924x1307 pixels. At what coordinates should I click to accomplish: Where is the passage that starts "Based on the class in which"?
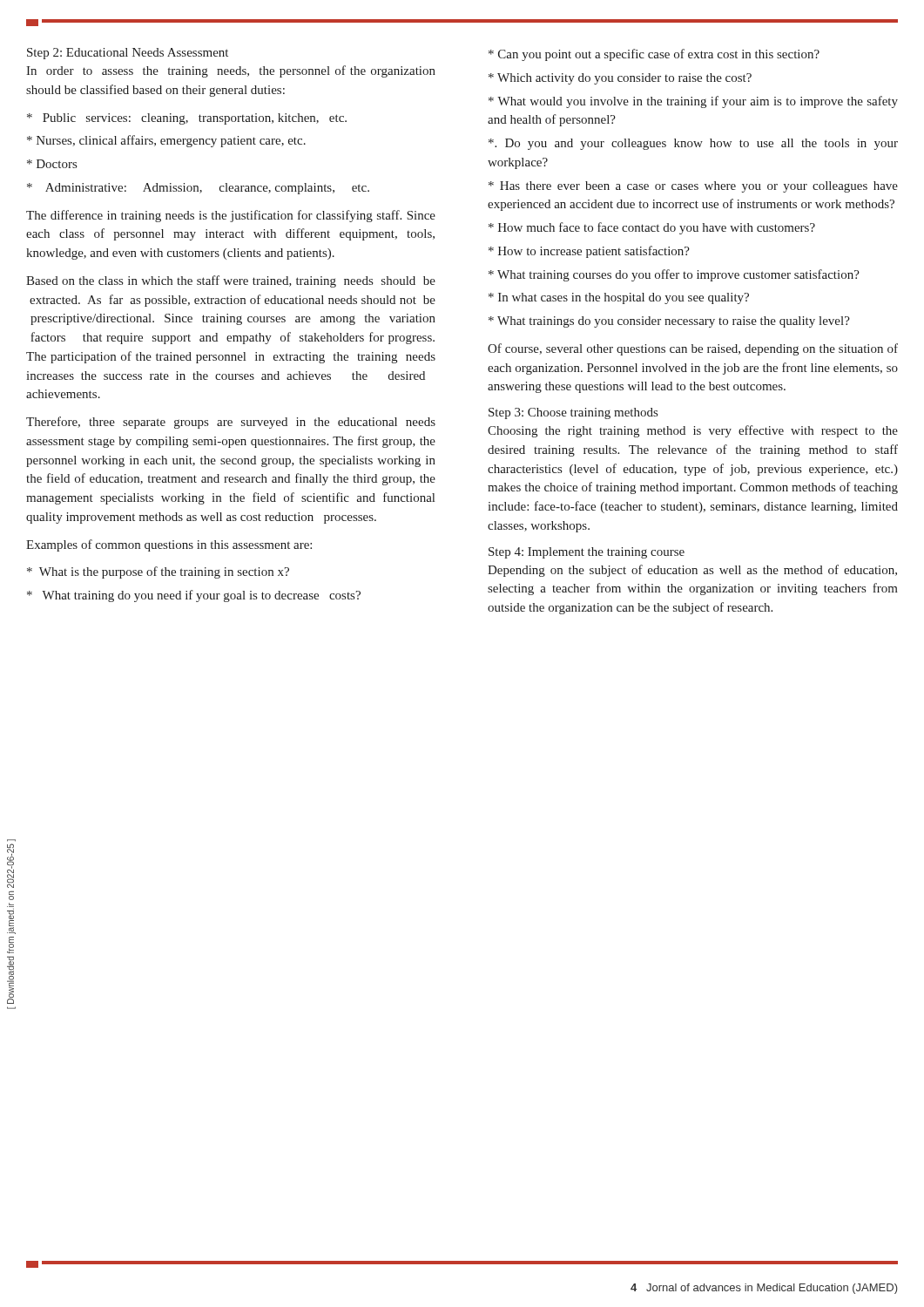[231, 338]
